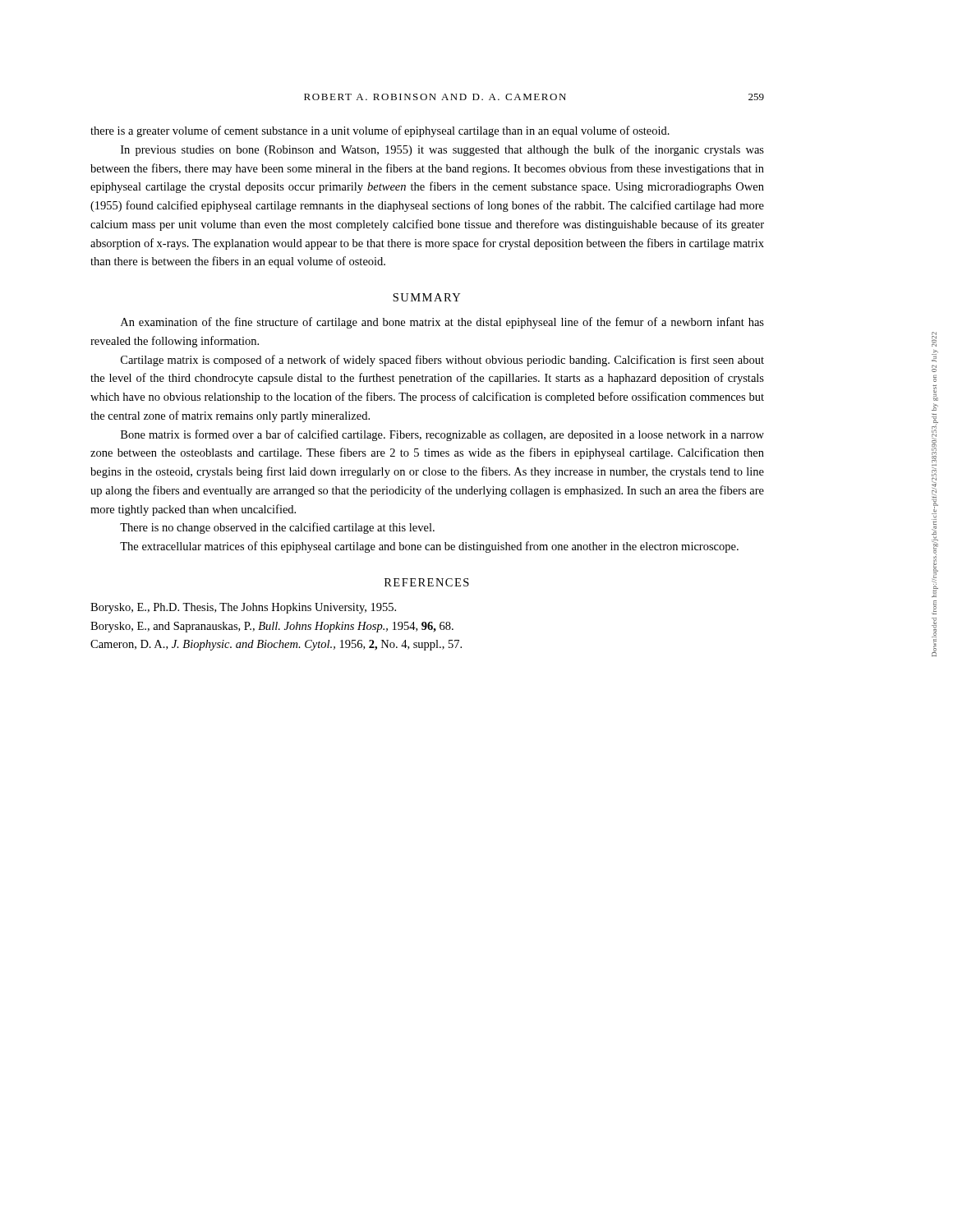This screenshot has height=1232, width=953.
Task: Find the block starting "Bone matrix is formed over"
Action: pyautogui.click(x=427, y=472)
